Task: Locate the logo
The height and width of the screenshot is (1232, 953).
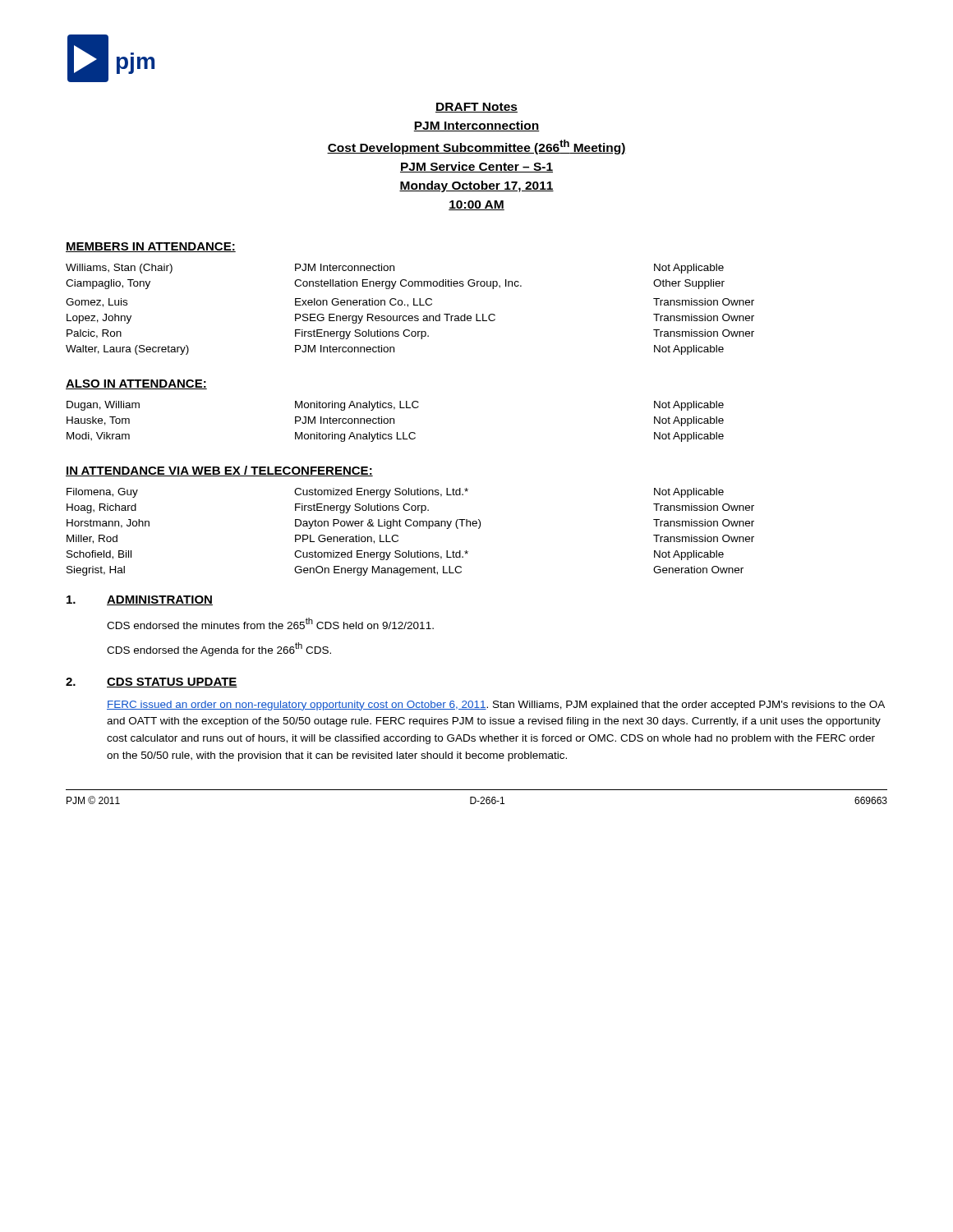Action: click(x=476, y=61)
